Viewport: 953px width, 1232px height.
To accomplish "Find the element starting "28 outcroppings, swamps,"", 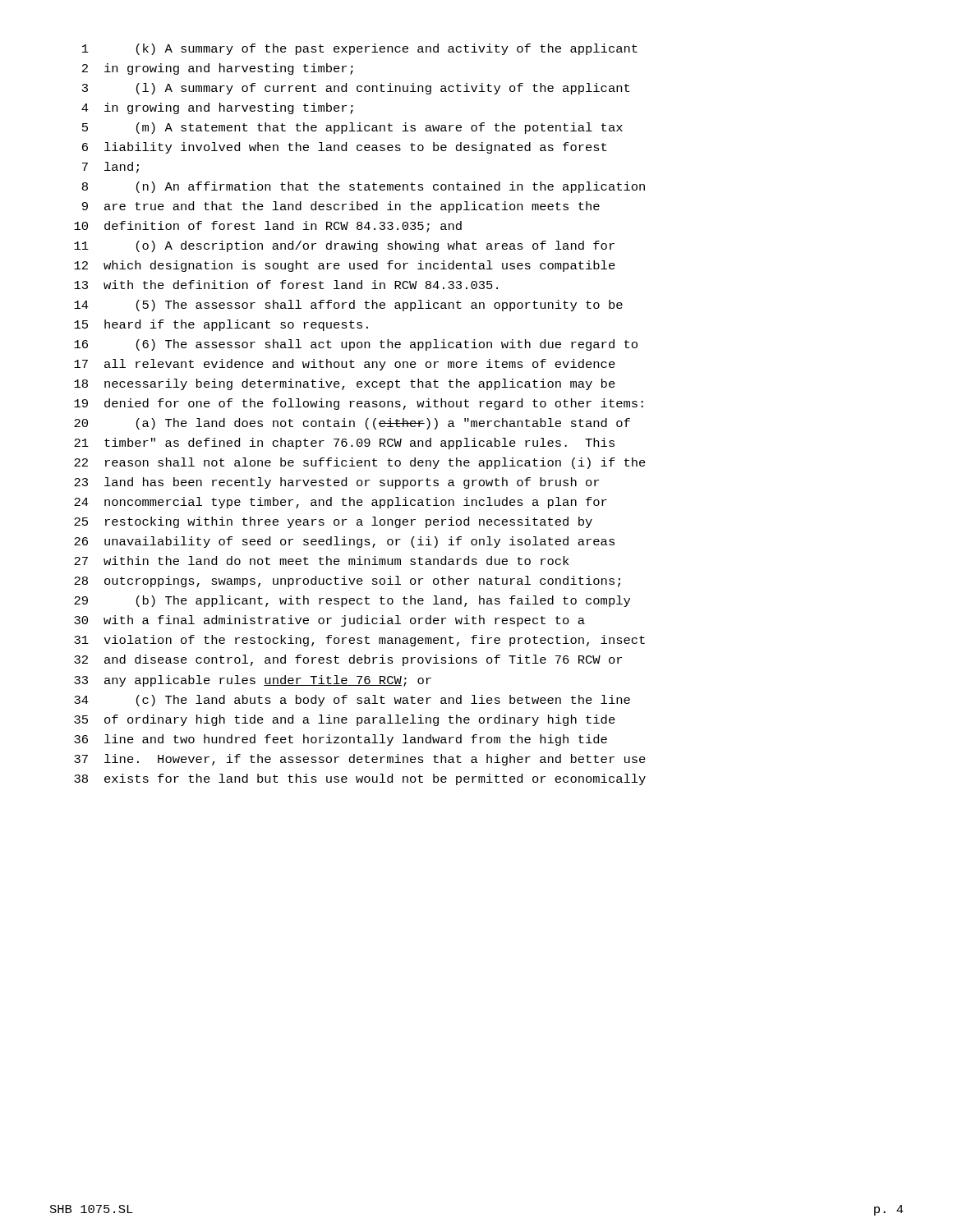I will (x=476, y=582).
